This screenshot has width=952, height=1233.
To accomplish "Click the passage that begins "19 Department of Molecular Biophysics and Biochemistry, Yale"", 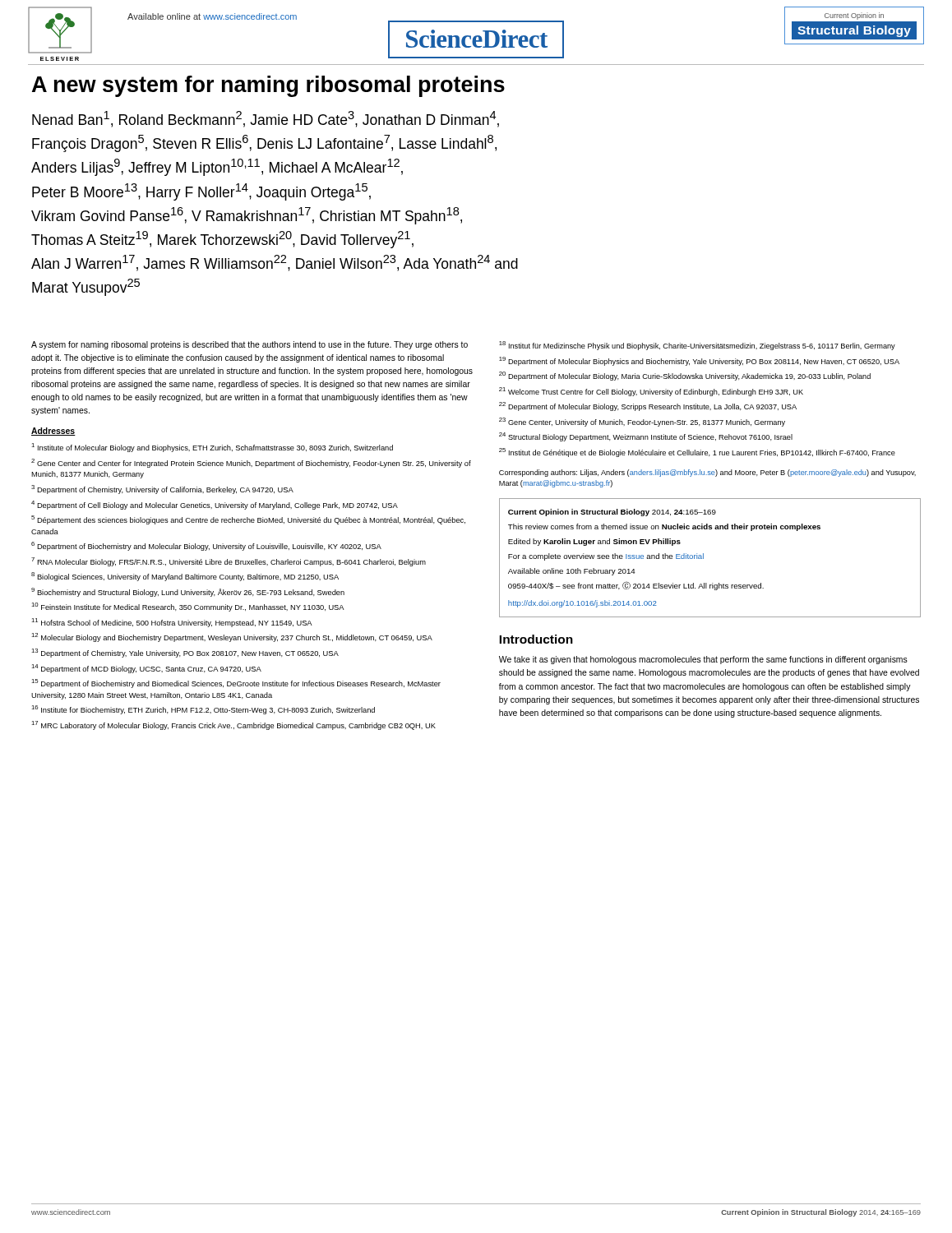I will [699, 360].
